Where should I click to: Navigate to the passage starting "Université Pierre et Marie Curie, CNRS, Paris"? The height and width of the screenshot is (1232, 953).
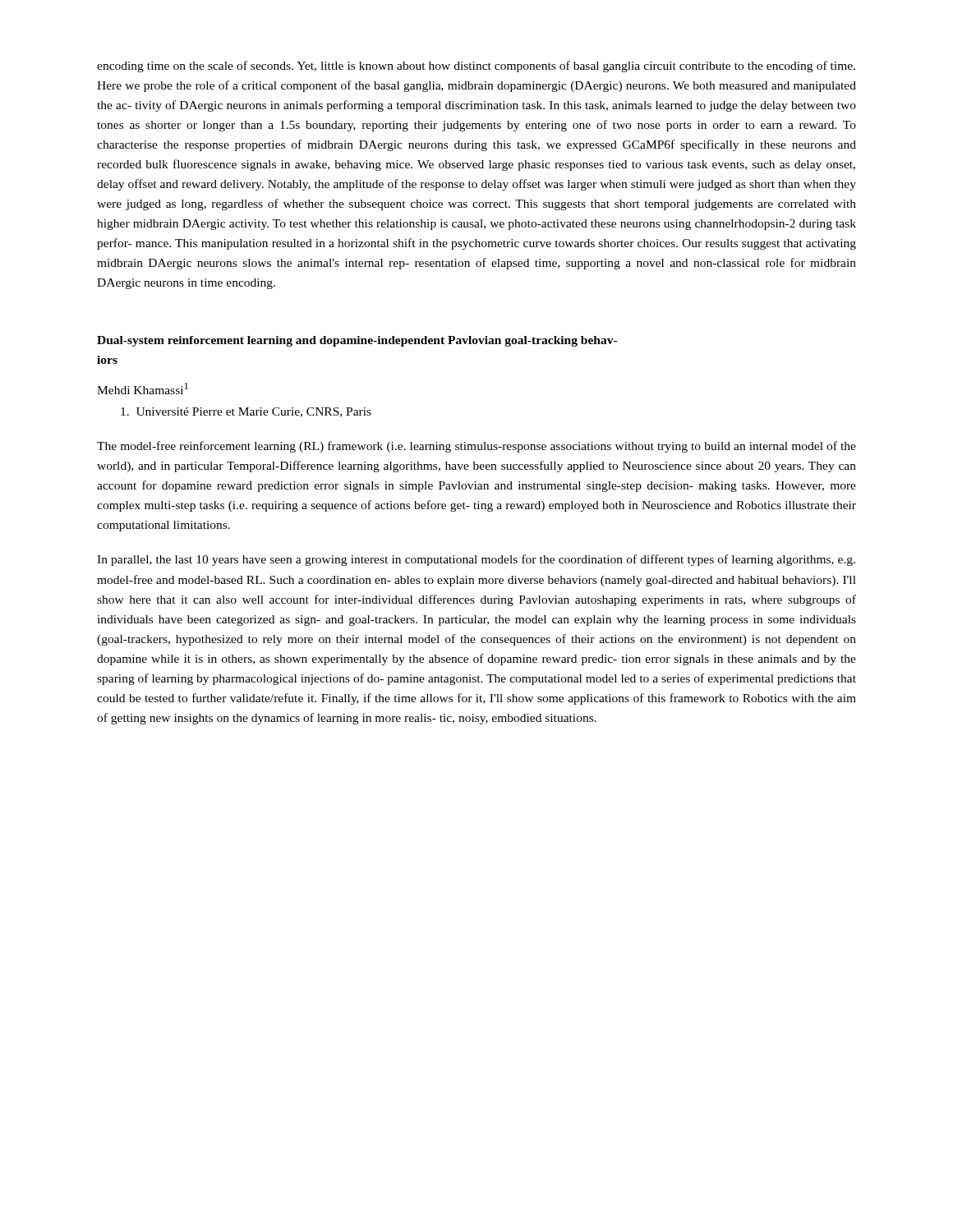point(246,411)
